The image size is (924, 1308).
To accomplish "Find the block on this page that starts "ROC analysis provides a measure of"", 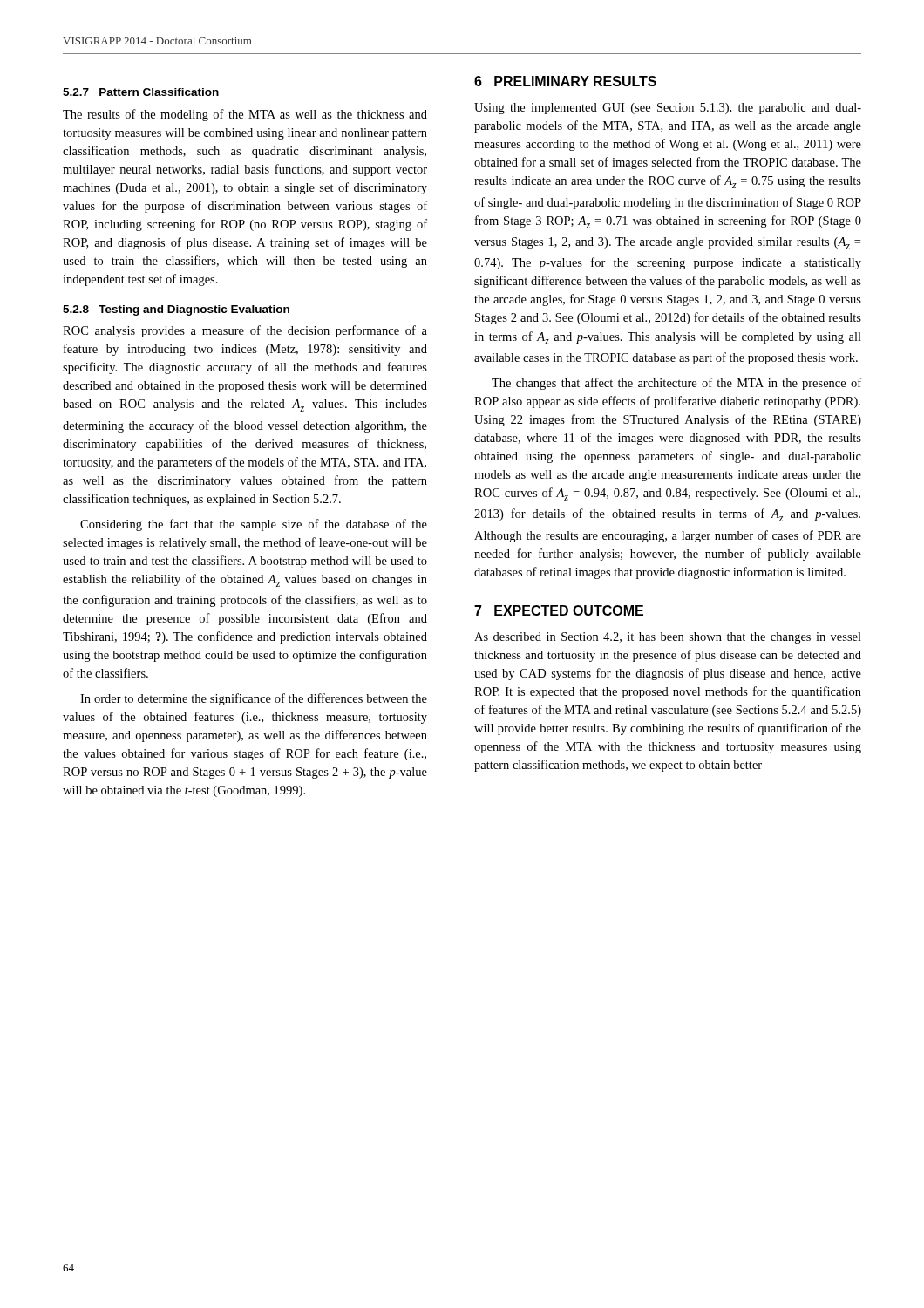I will click(245, 561).
